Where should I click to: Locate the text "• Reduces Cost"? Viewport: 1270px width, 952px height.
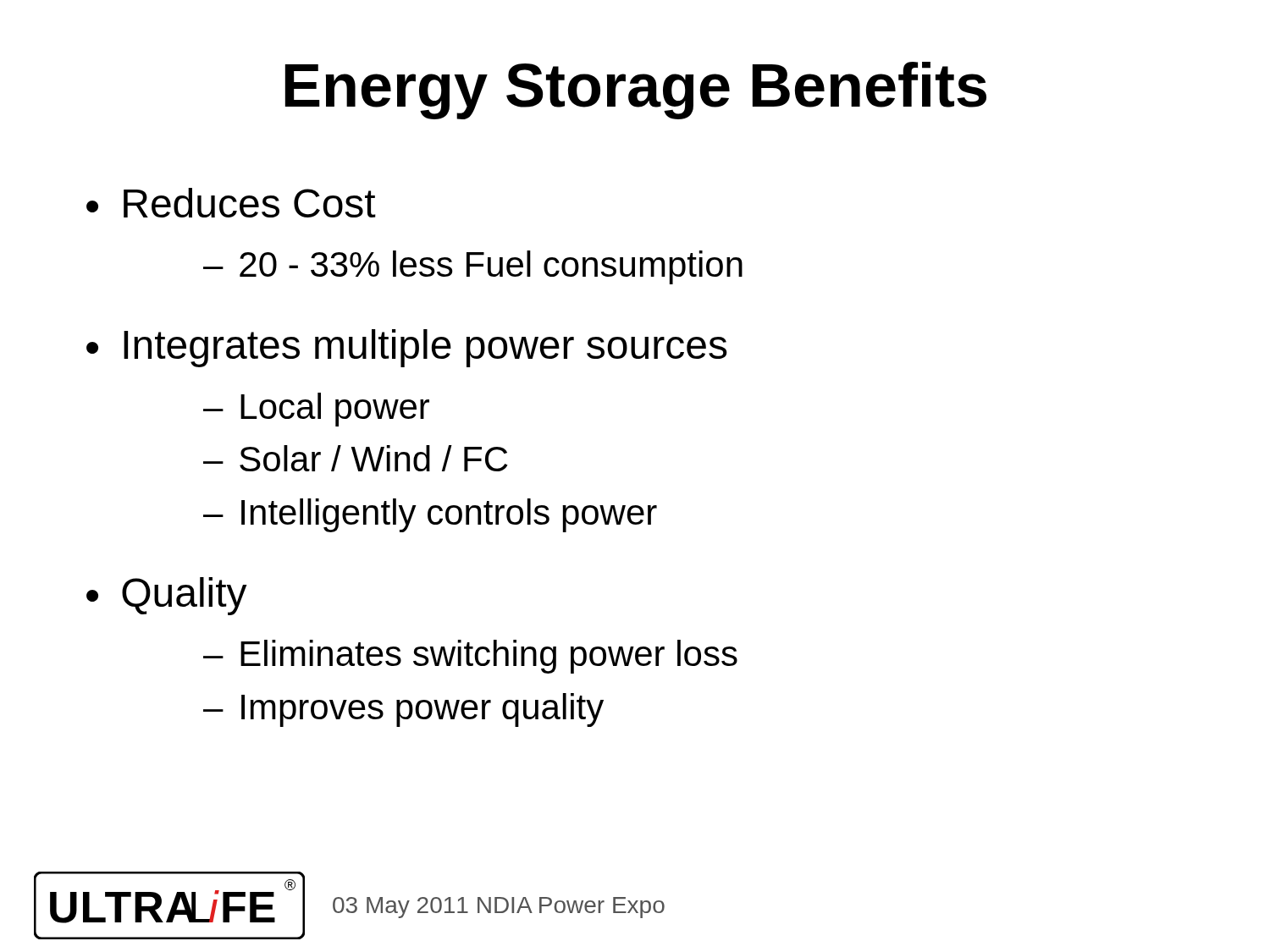(x=230, y=206)
